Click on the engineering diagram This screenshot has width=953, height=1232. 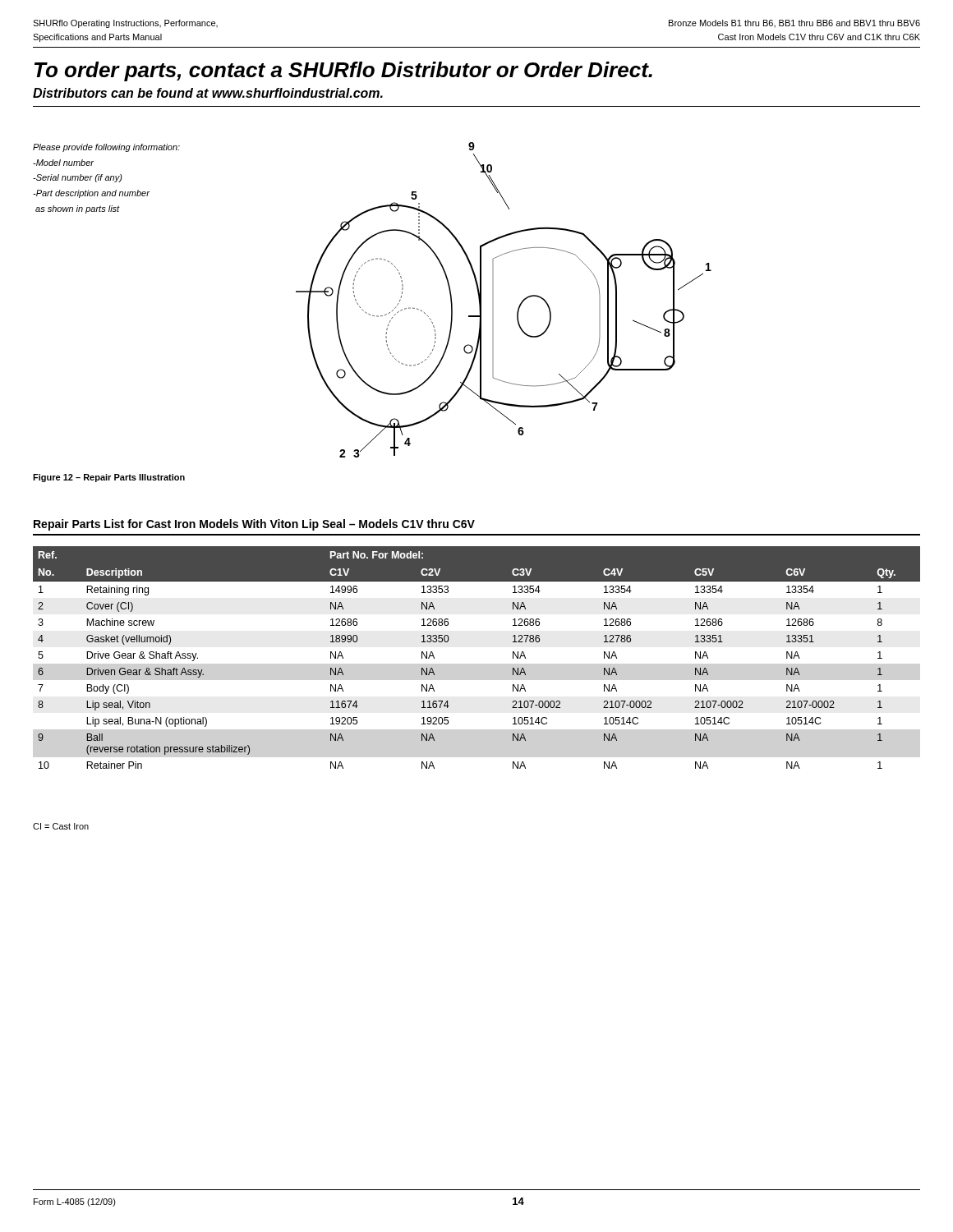tap(567, 296)
